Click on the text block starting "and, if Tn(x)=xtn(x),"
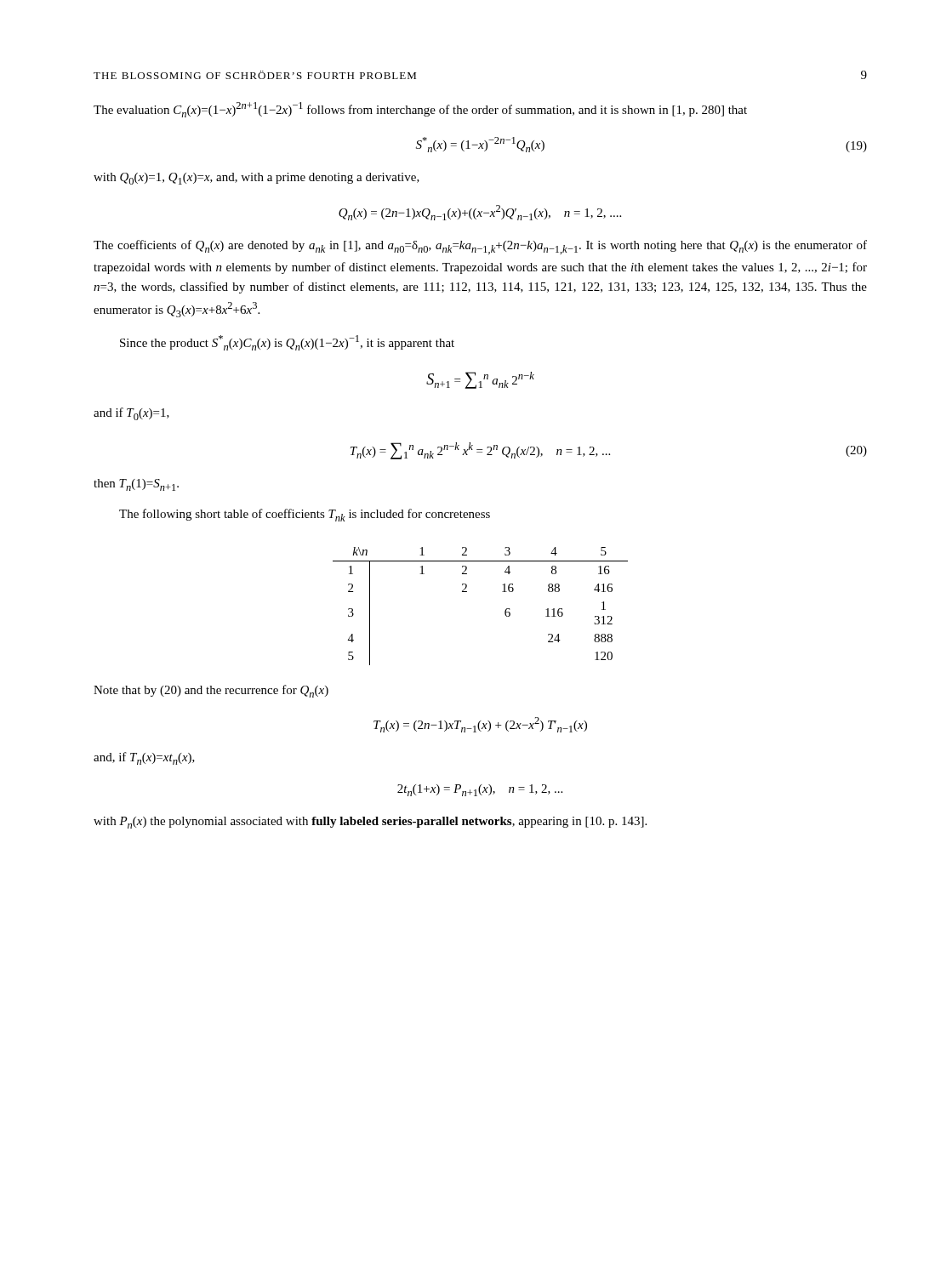 point(144,759)
